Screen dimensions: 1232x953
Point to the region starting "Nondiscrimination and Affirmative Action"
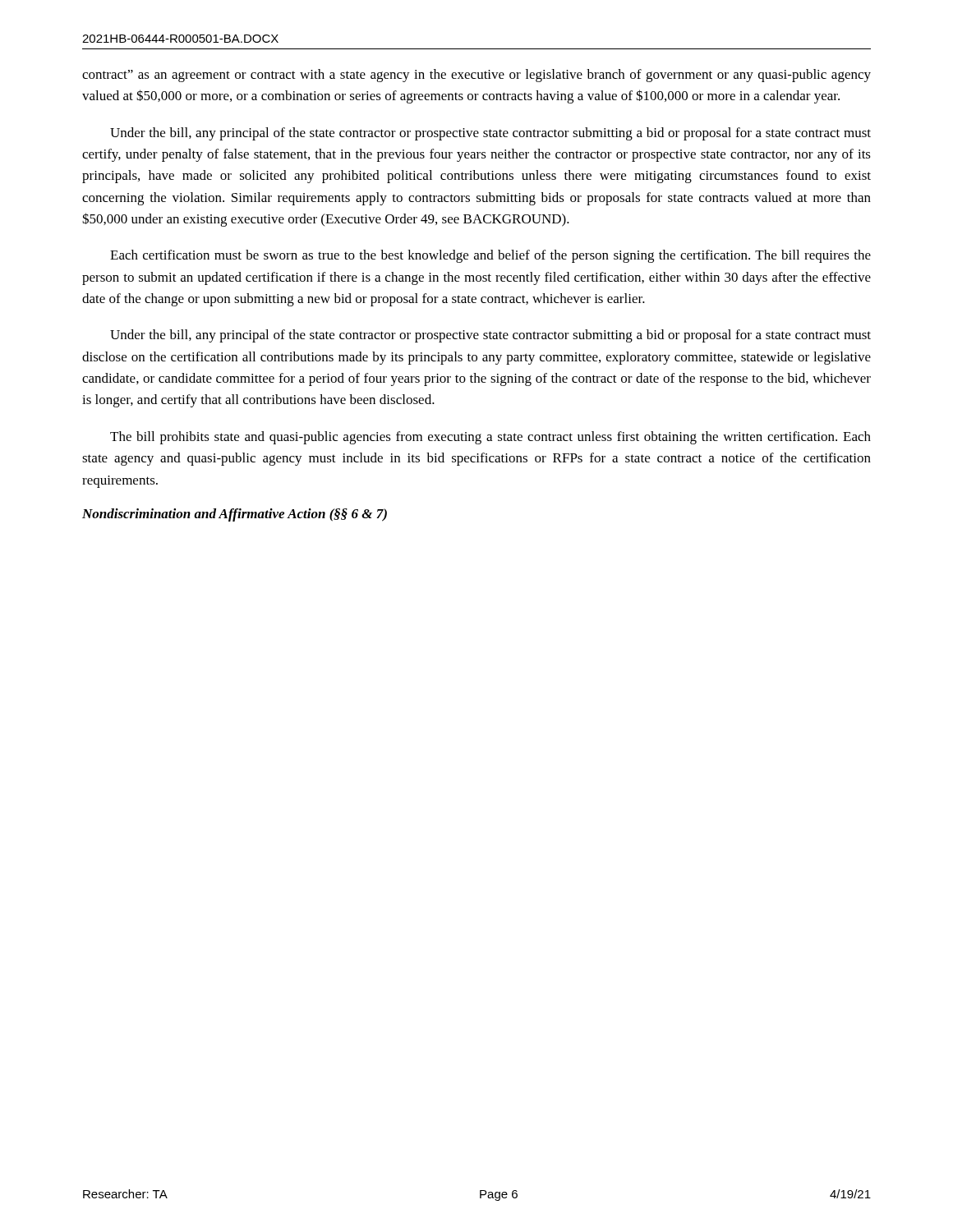[235, 514]
